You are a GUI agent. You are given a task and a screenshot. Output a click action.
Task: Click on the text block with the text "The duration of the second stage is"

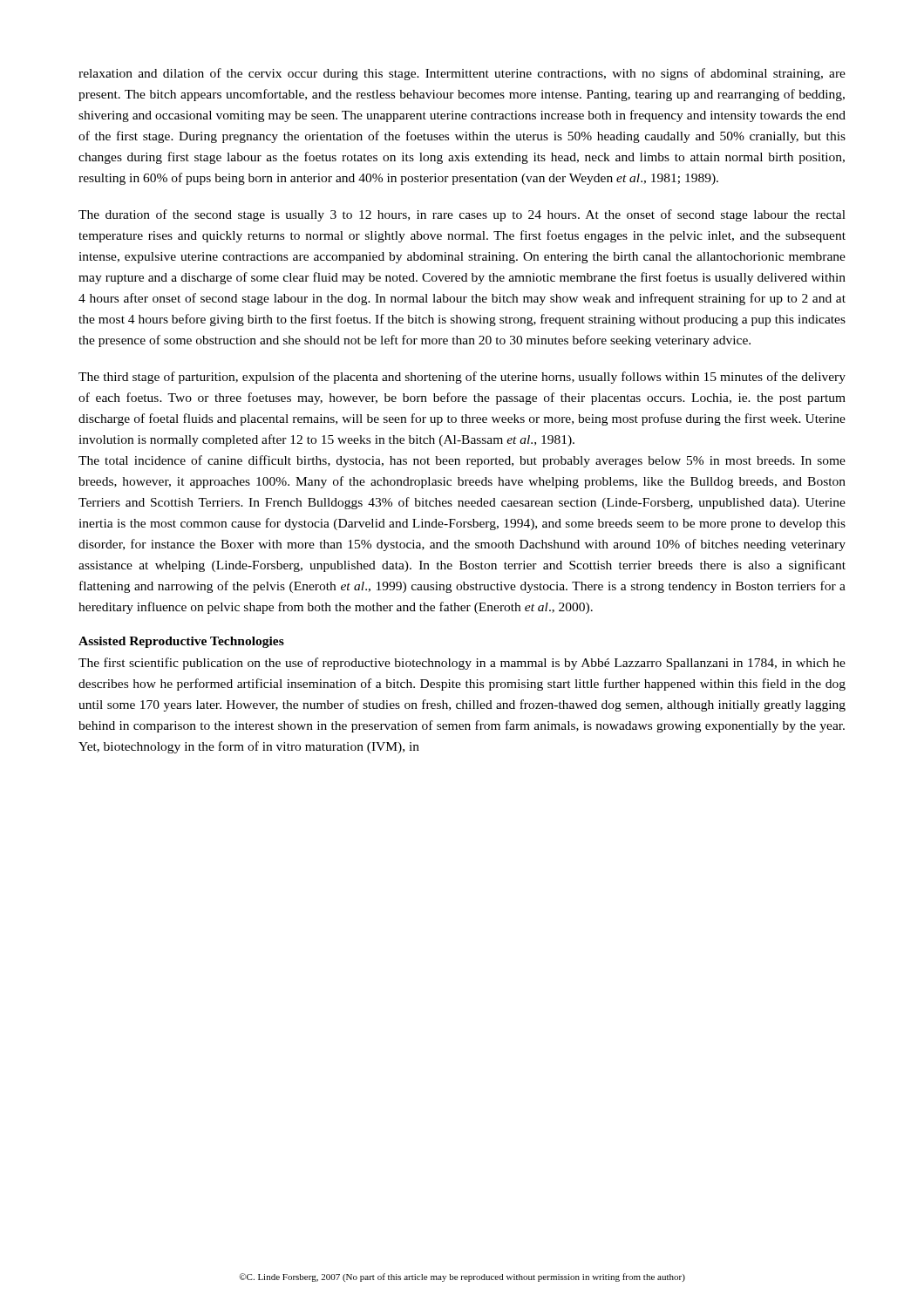click(462, 277)
